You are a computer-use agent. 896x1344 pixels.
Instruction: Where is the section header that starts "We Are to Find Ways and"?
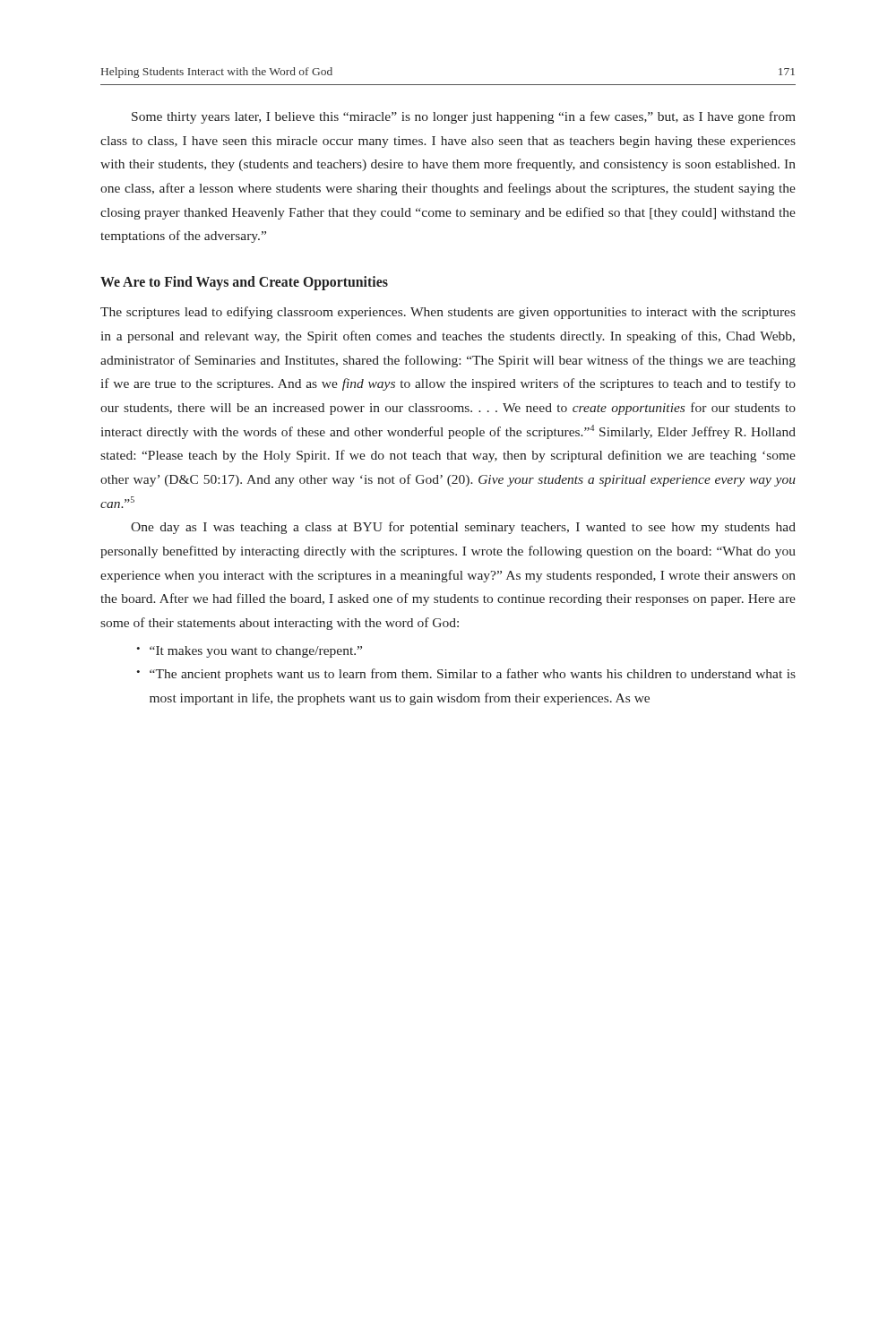(244, 282)
